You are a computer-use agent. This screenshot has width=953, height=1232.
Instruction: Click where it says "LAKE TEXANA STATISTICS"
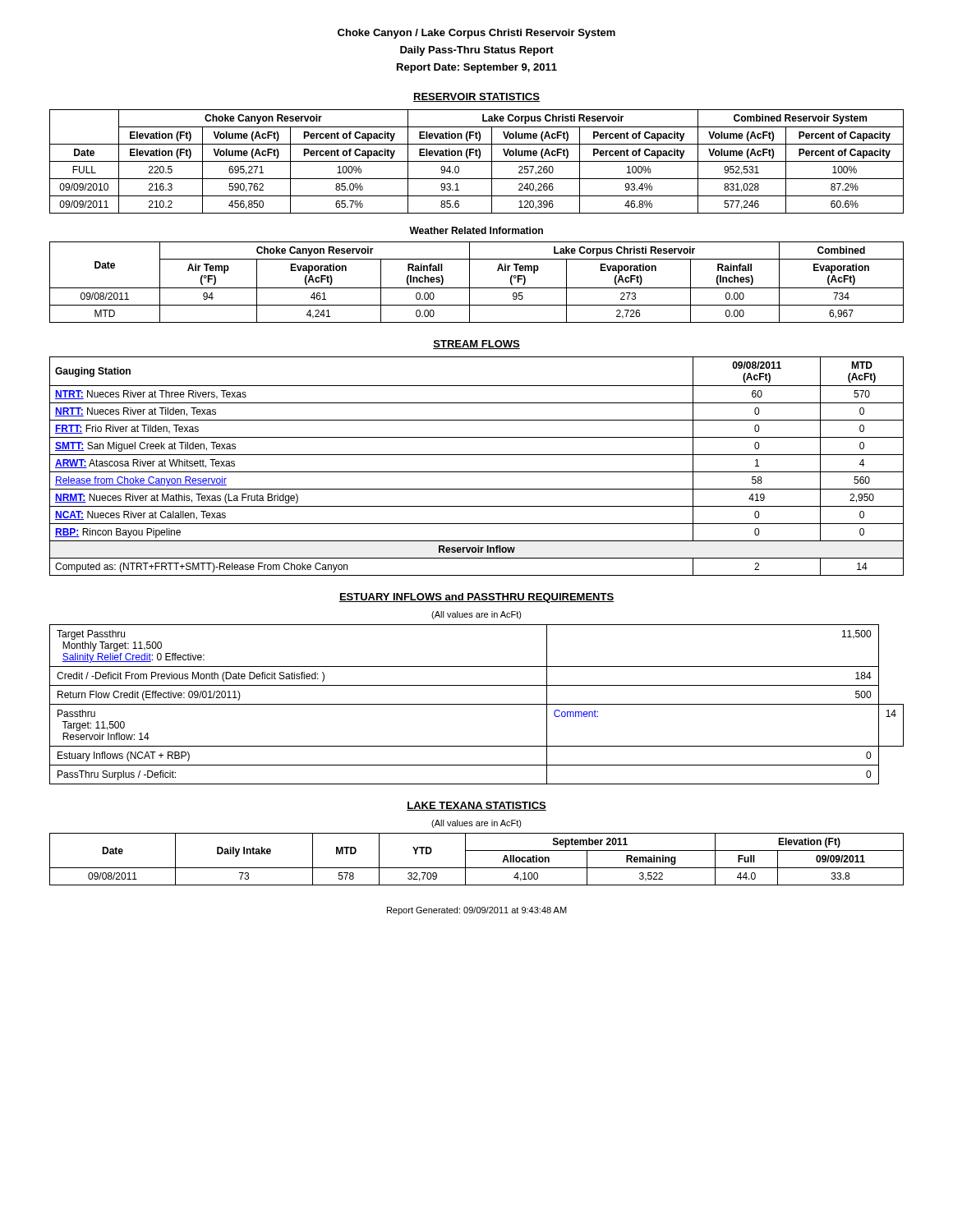(x=476, y=806)
